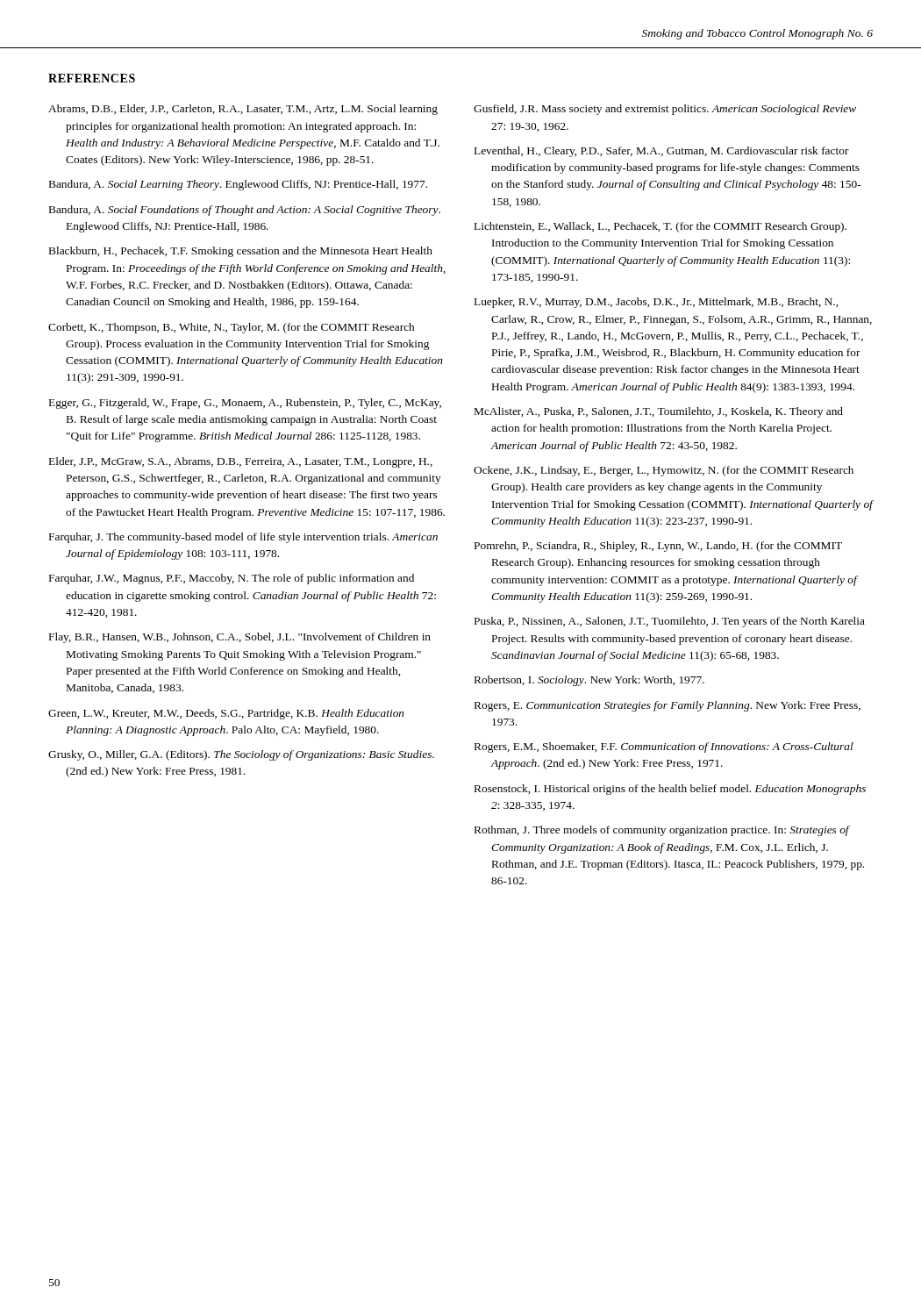This screenshot has width=921, height=1316.
Task: Find the block on this page that starts "Grusky, O., Miller,"
Action: tap(242, 763)
